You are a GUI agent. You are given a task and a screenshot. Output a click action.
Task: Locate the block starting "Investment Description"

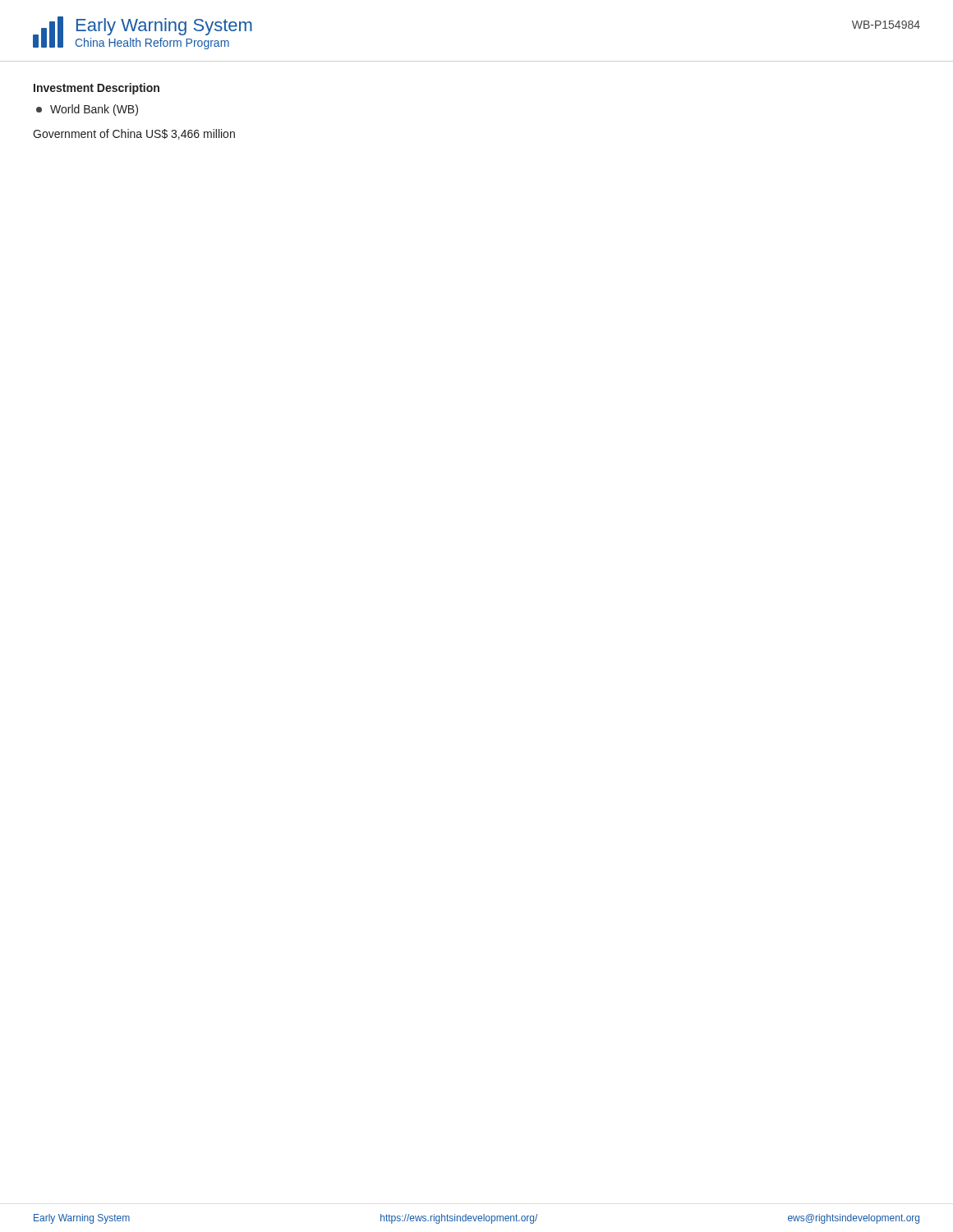pyautogui.click(x=96, y=88)
